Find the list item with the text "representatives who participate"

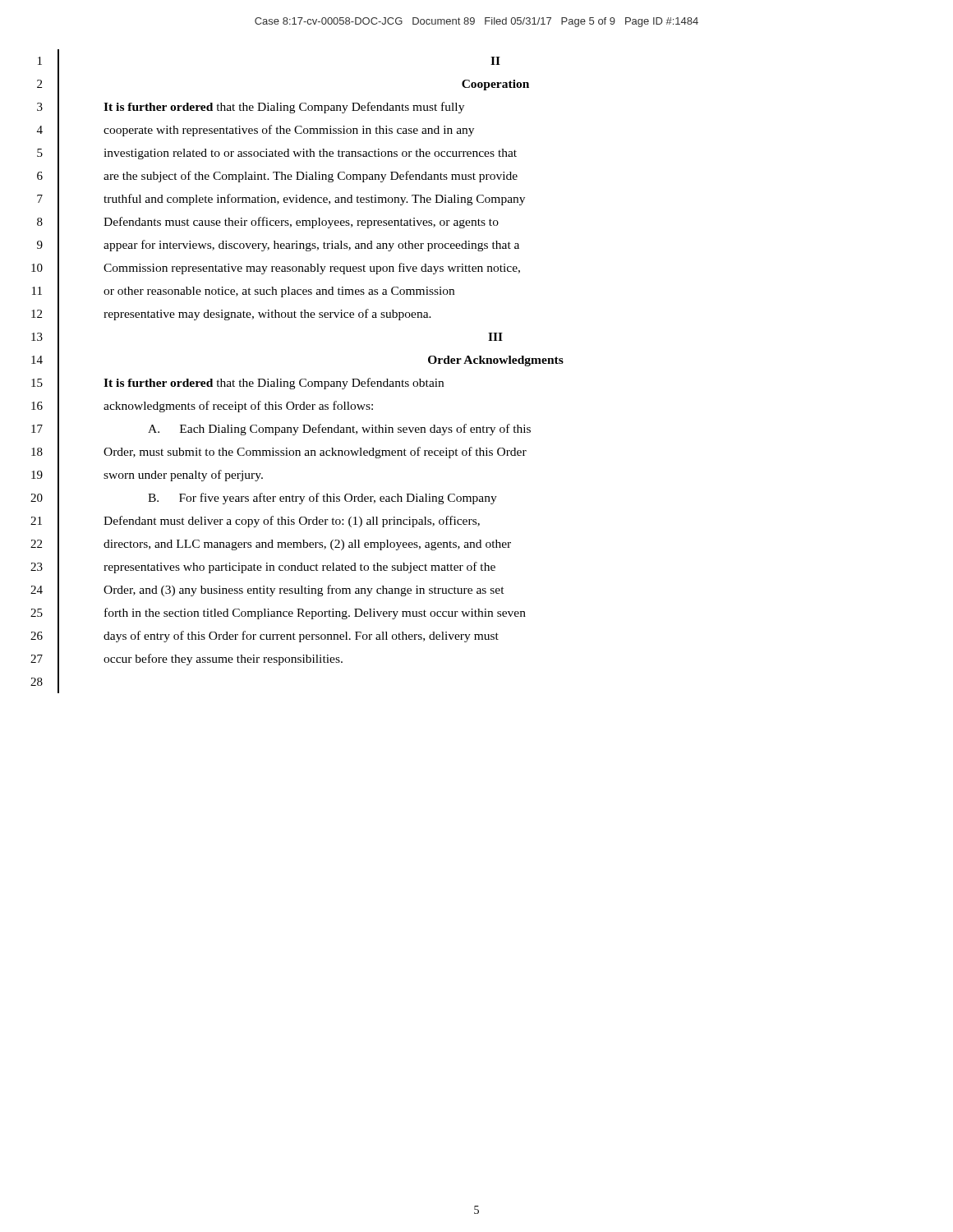[x=300, y=566]
